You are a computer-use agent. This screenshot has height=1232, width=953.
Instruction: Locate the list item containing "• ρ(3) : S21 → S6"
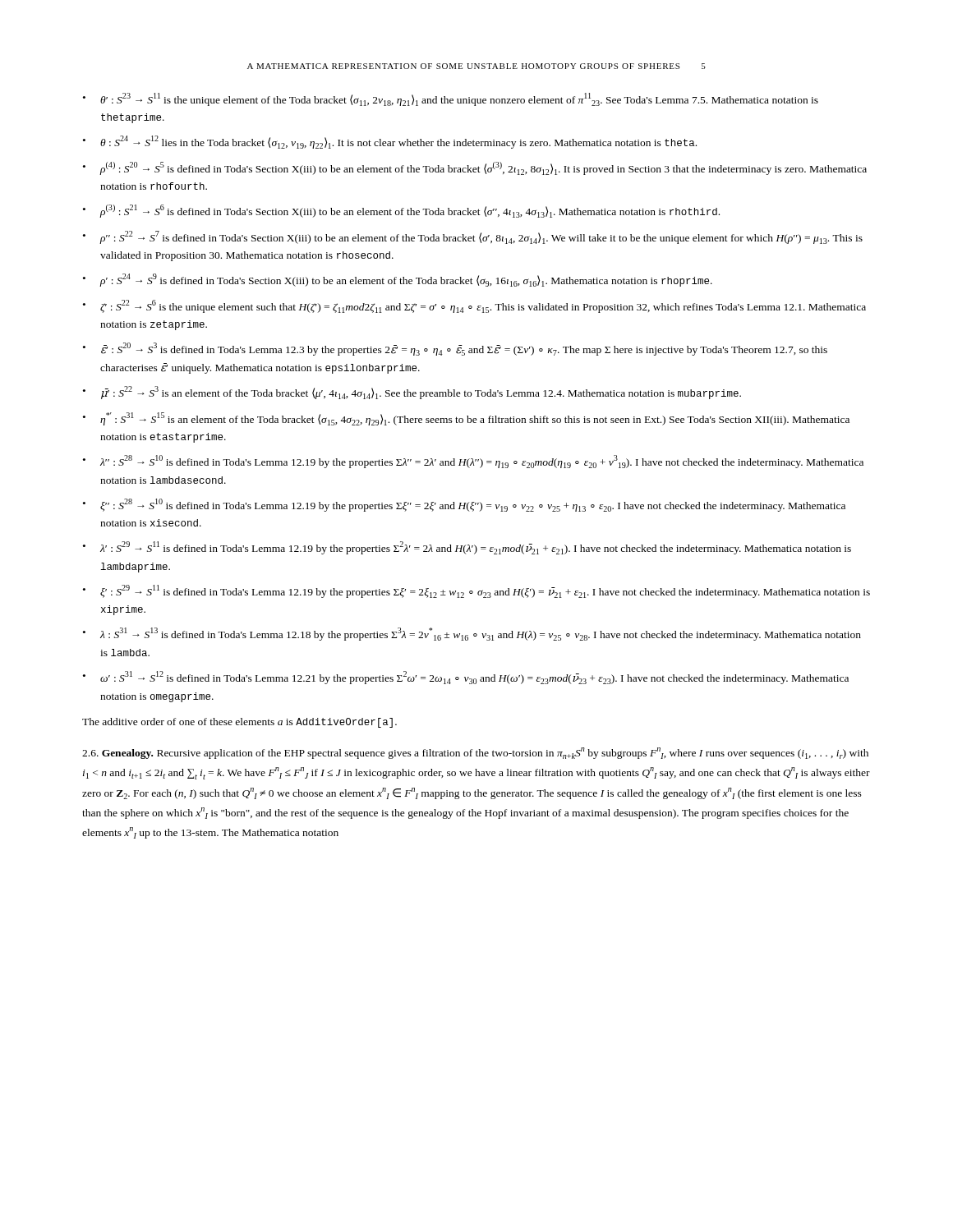click(476, 211)
